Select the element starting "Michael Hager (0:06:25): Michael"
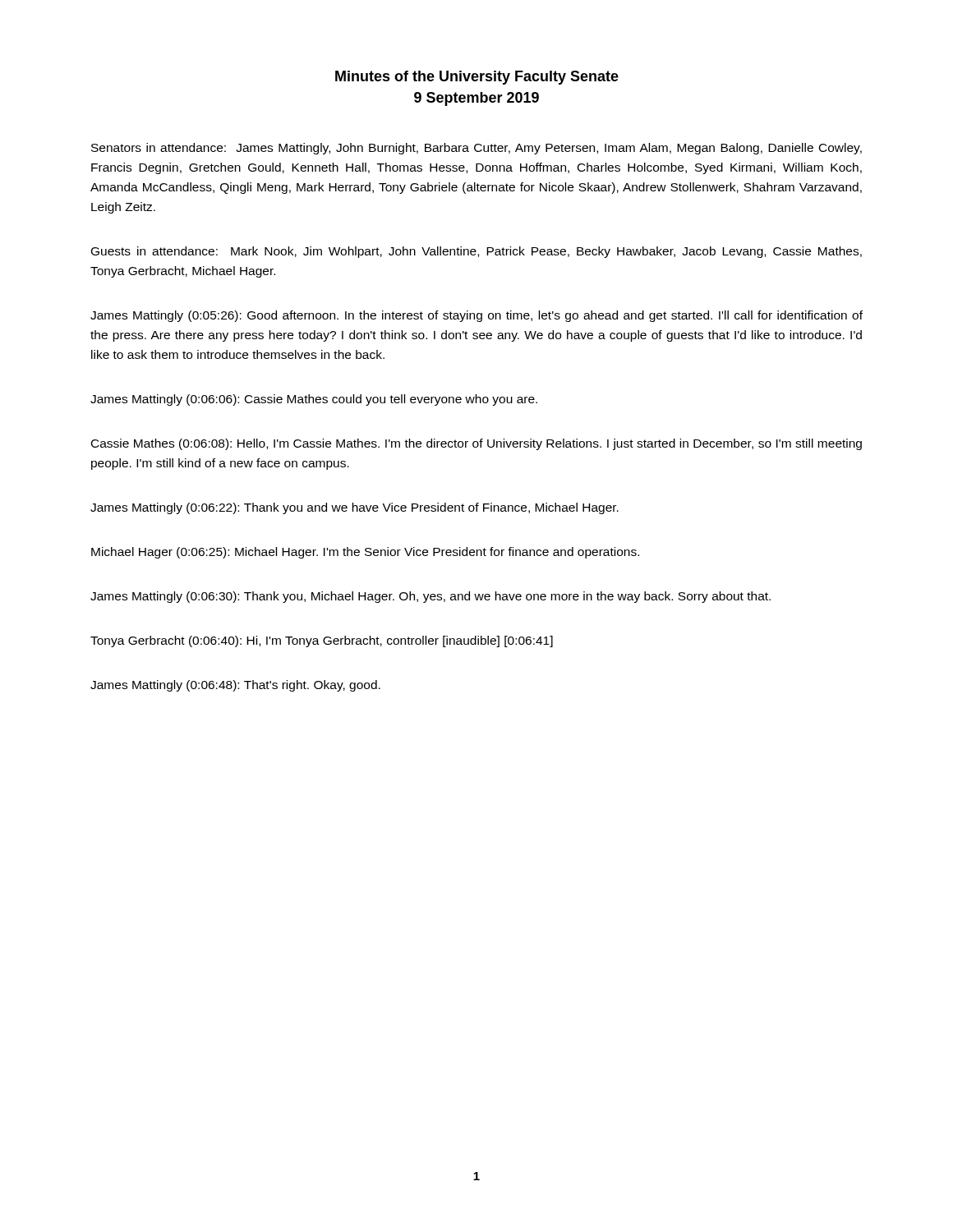The image size is (953, 1232). coord(365,552)
